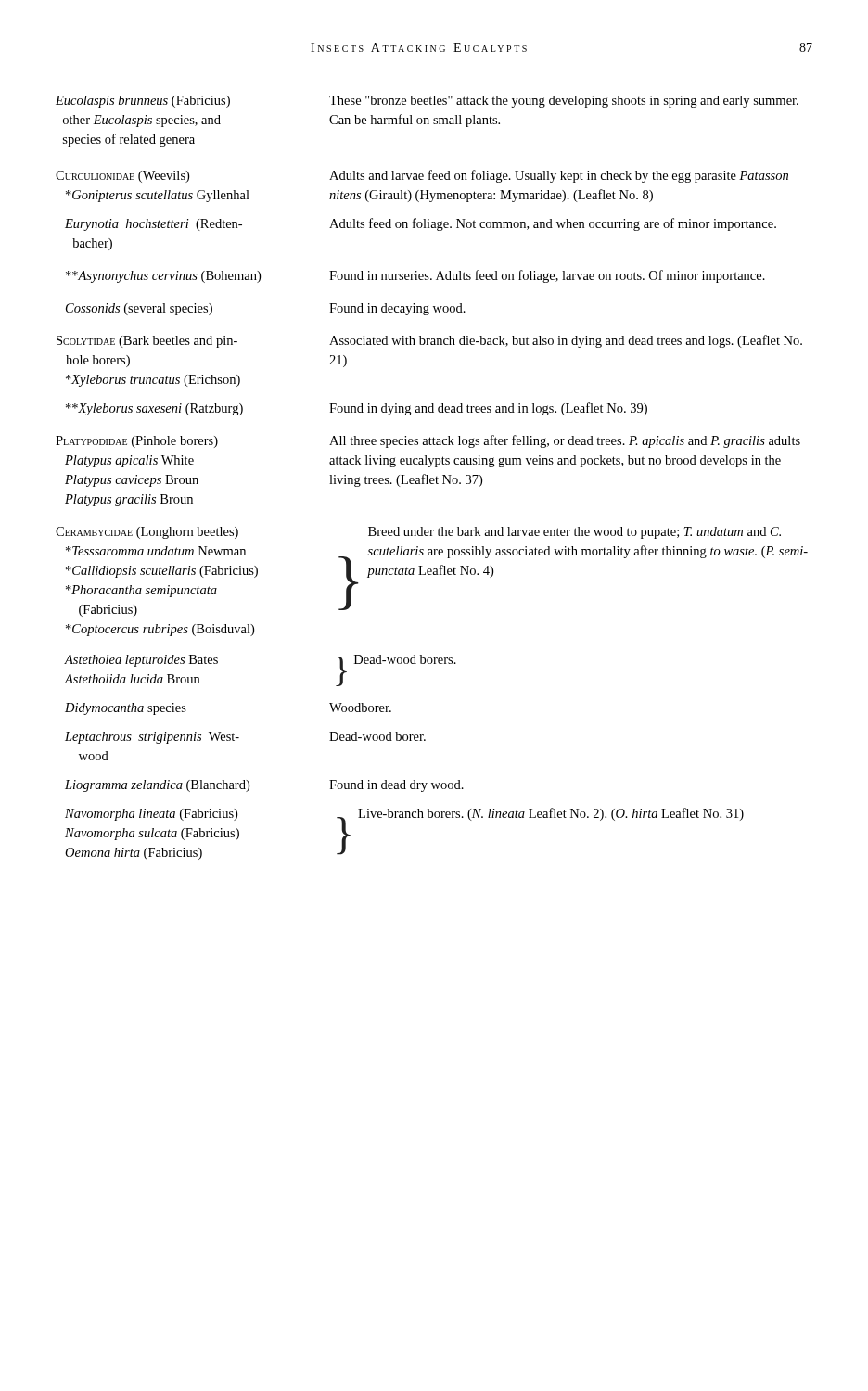
Task: Navigate to the text block starting "Live-branch borers. (N. lineata Leaflet No."
Action: coord(551,814)
